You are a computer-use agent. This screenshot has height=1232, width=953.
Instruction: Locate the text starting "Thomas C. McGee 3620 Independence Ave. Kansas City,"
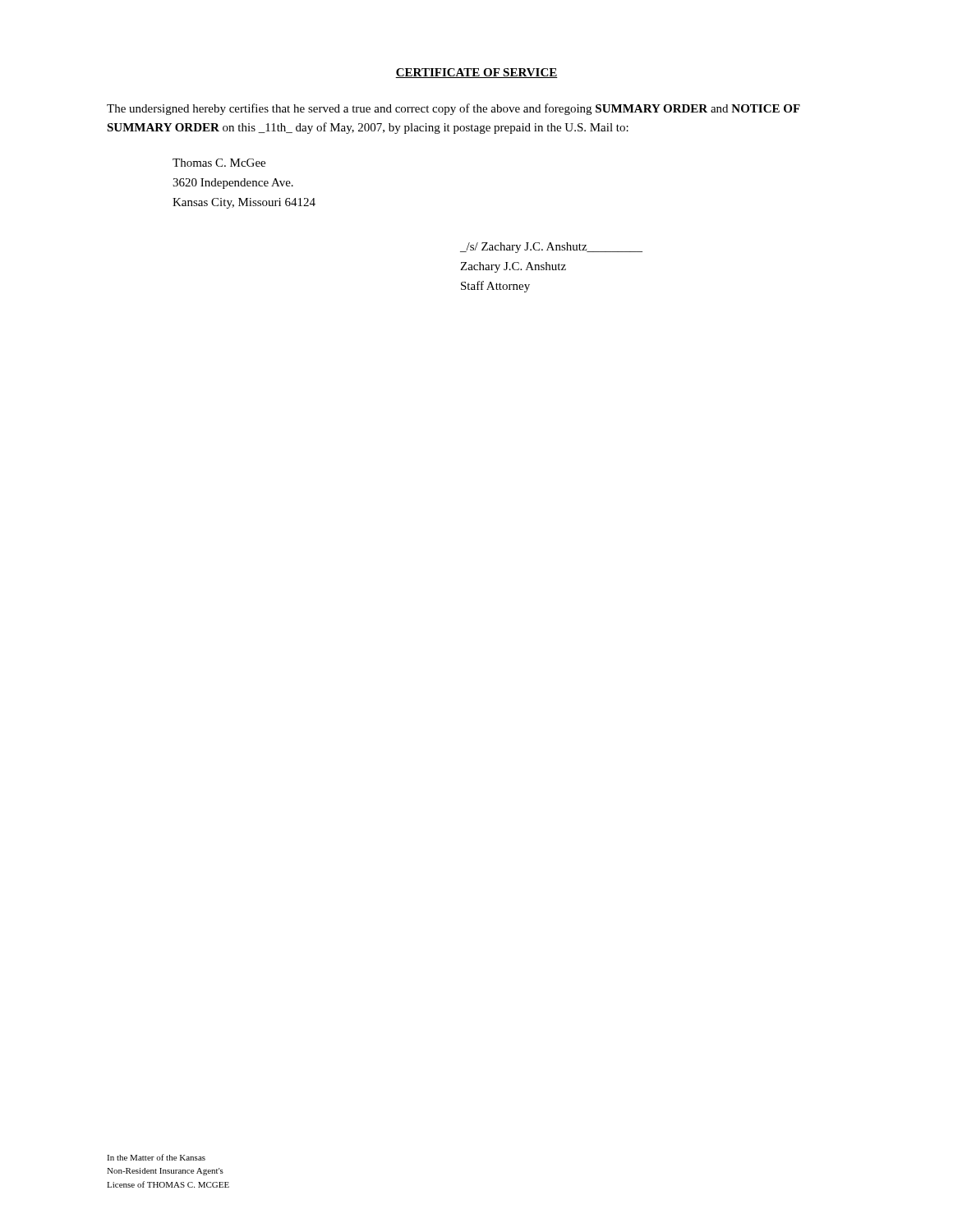click(244, 182)
